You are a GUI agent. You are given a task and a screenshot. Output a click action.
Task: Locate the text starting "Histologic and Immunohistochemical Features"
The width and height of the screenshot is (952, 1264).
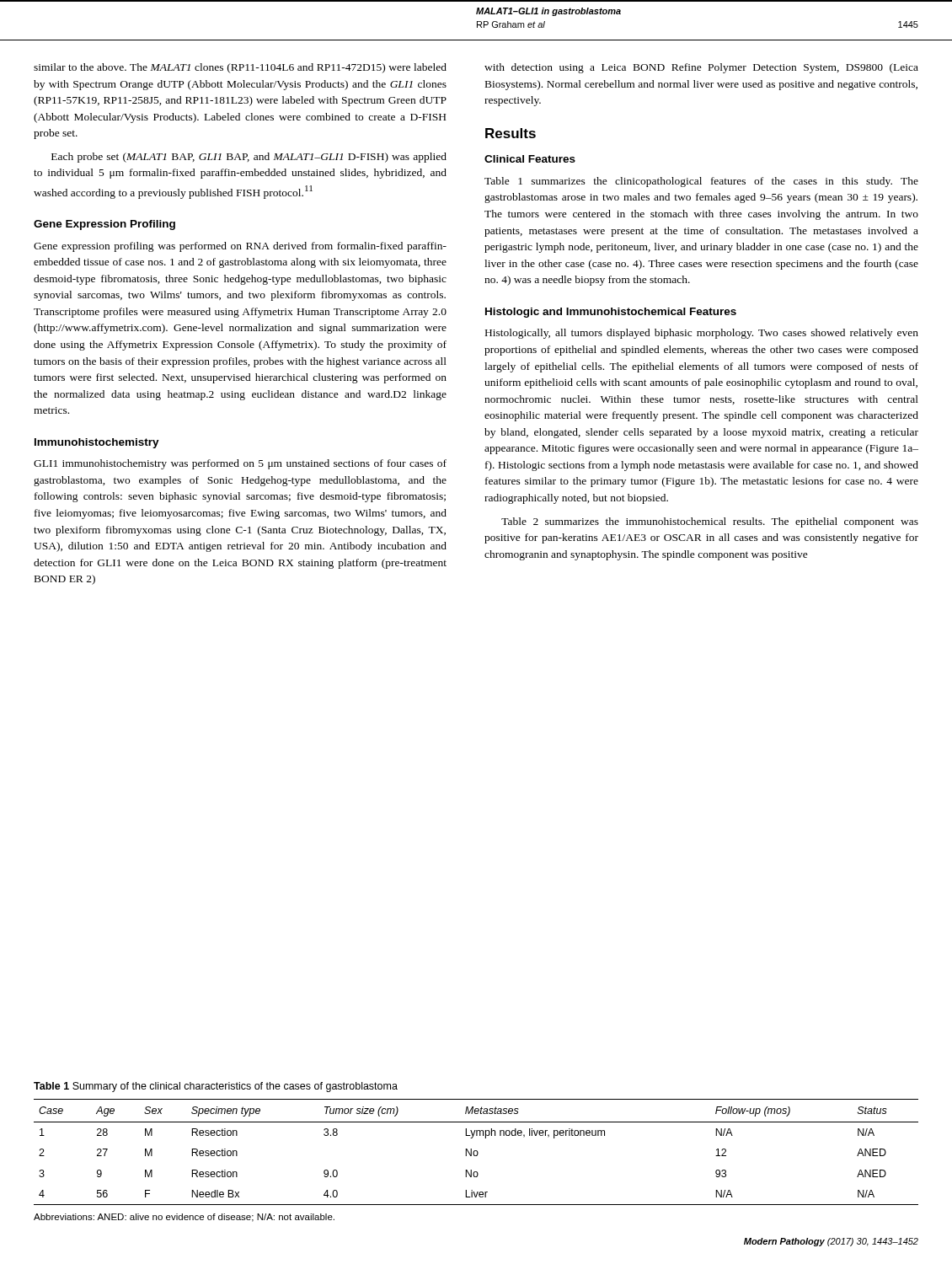click(x=610, y=311)
